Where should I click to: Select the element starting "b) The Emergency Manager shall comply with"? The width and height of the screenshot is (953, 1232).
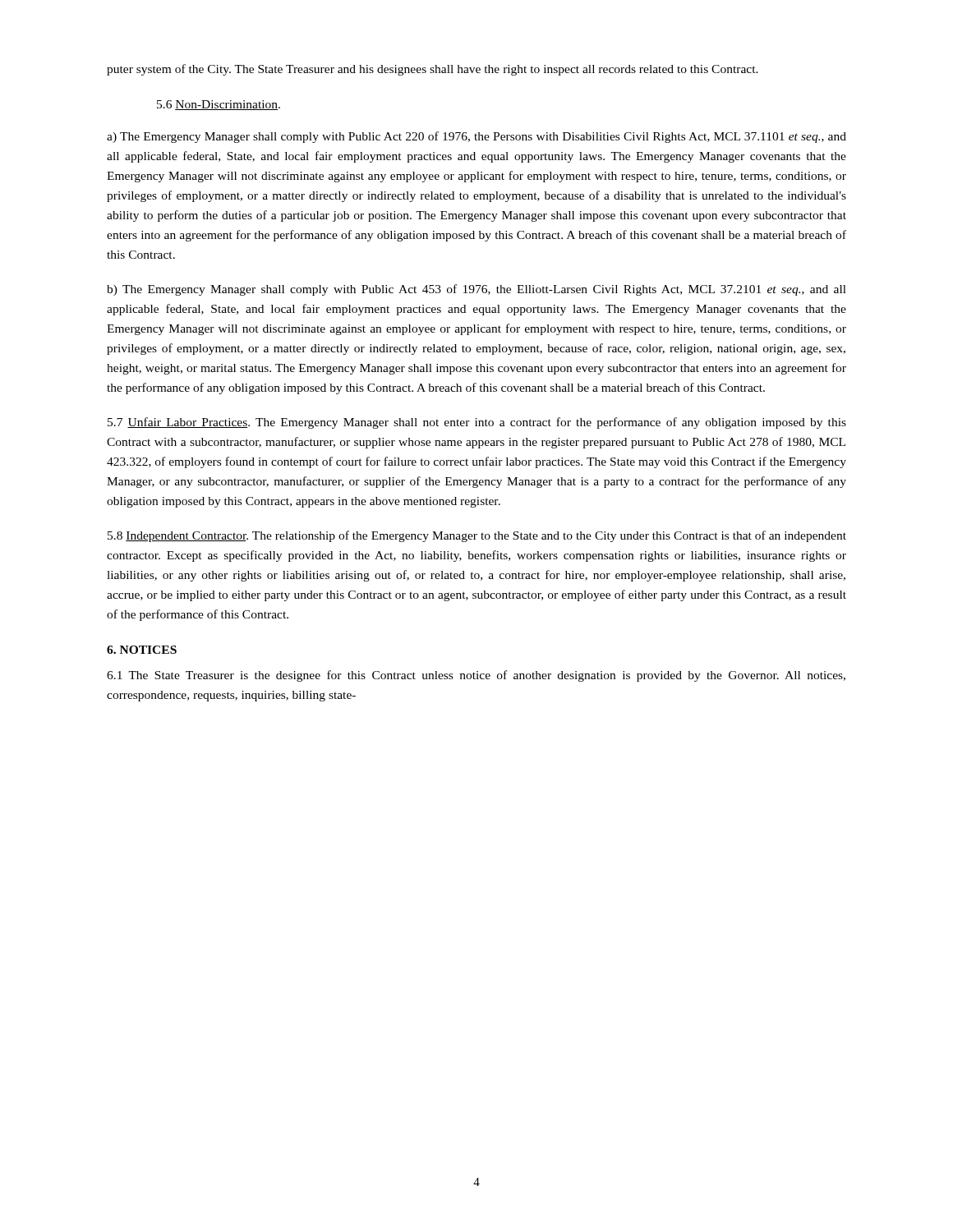476,339
